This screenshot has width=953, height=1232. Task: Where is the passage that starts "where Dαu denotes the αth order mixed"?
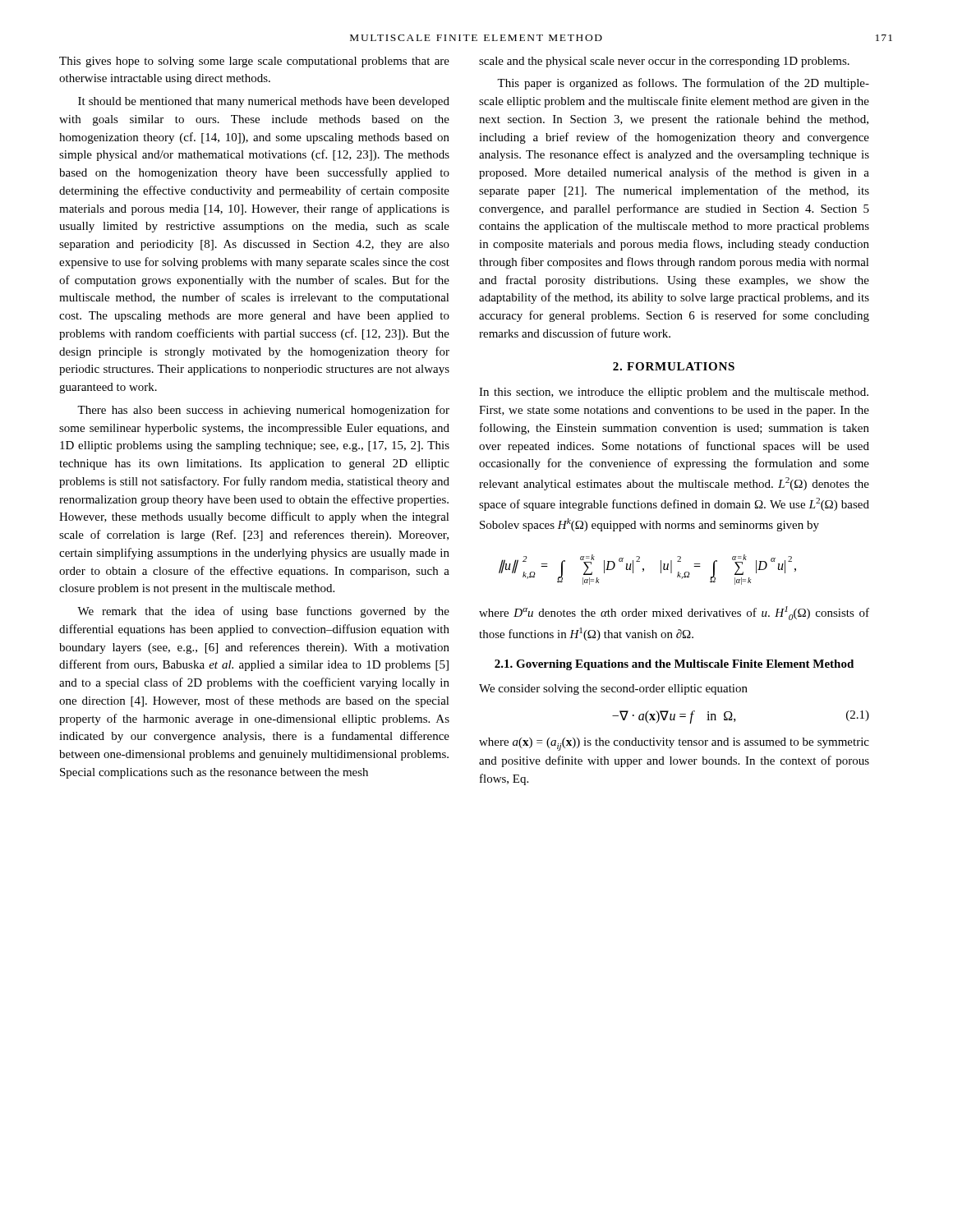coord(674,623)
